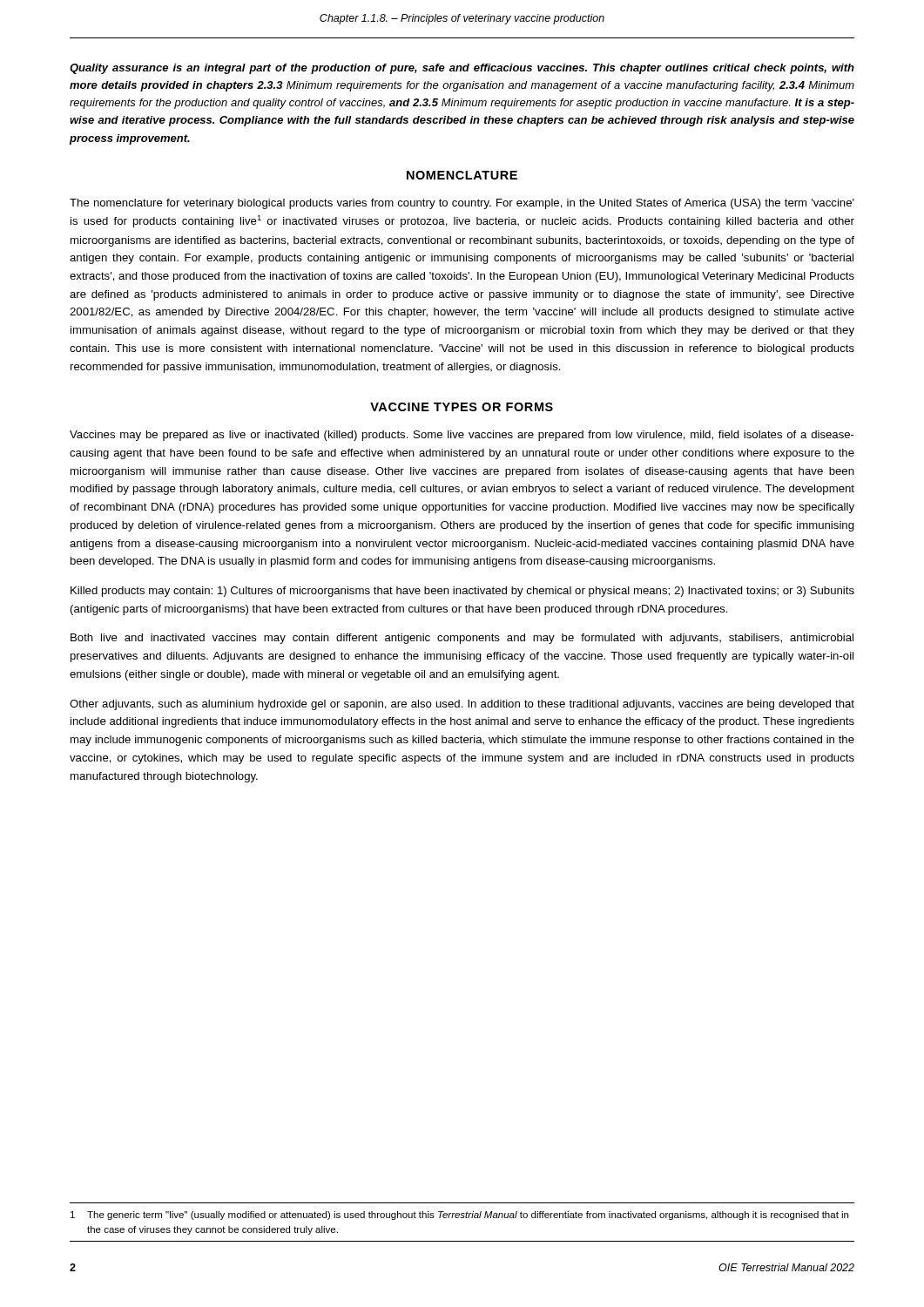Image resolution: width=924 pixels, height=1307 pixels.
Task: Point to the block starting "1 The generic term "live" (usually modified"
Action: (x=462, y=1222)
